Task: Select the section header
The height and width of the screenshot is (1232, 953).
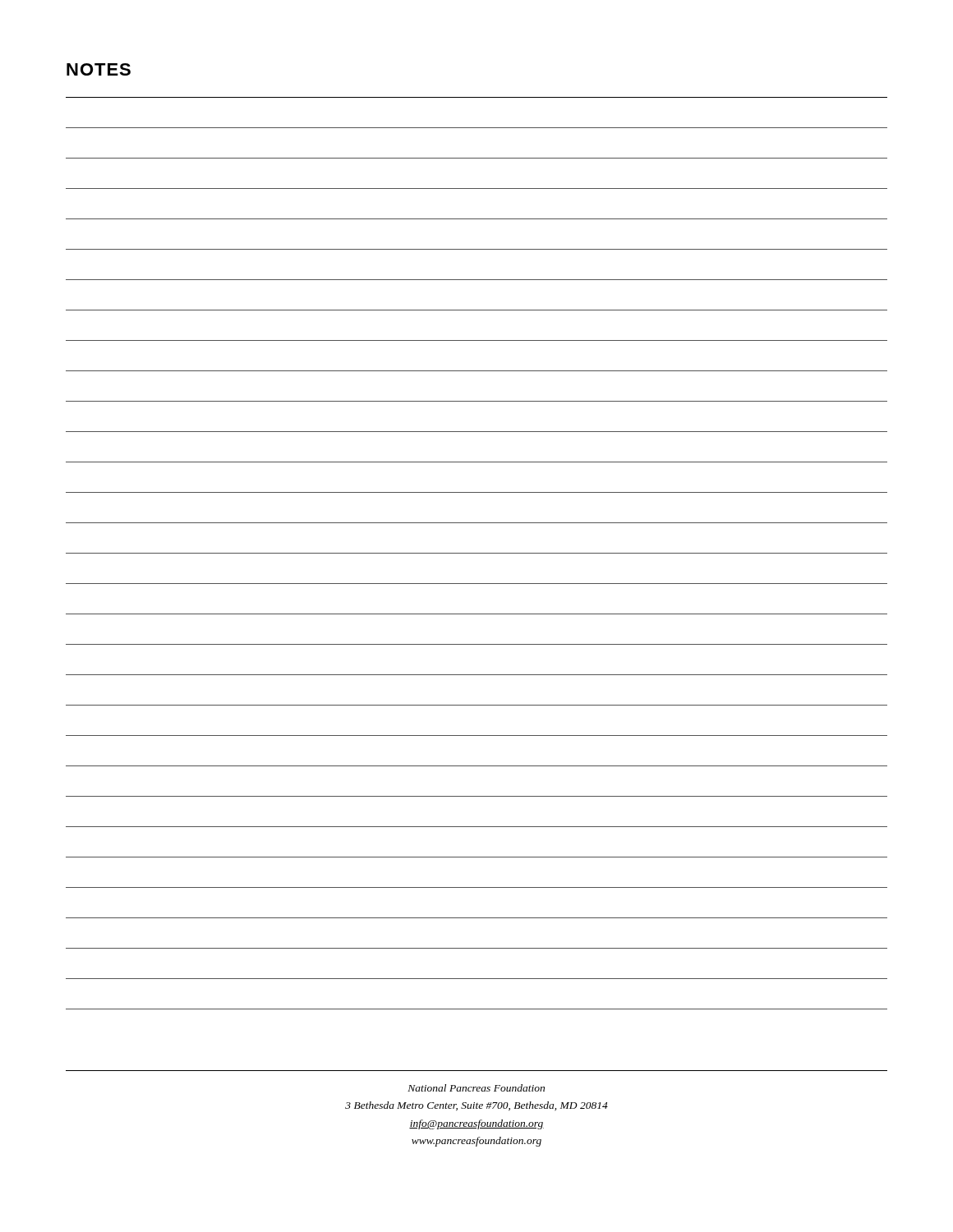Action: [99, 69]
